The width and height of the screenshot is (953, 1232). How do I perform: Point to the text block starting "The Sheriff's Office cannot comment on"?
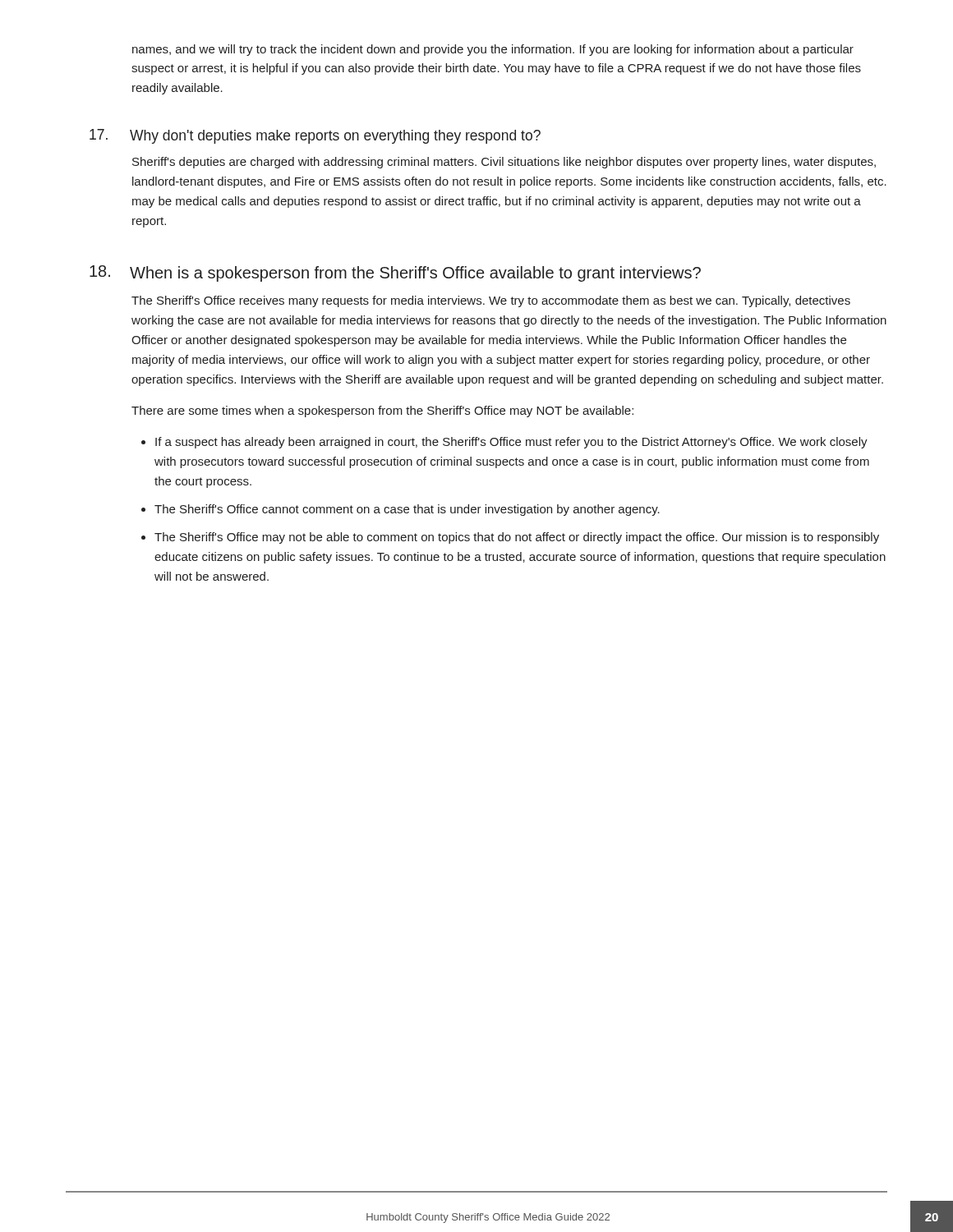point(407,509)
